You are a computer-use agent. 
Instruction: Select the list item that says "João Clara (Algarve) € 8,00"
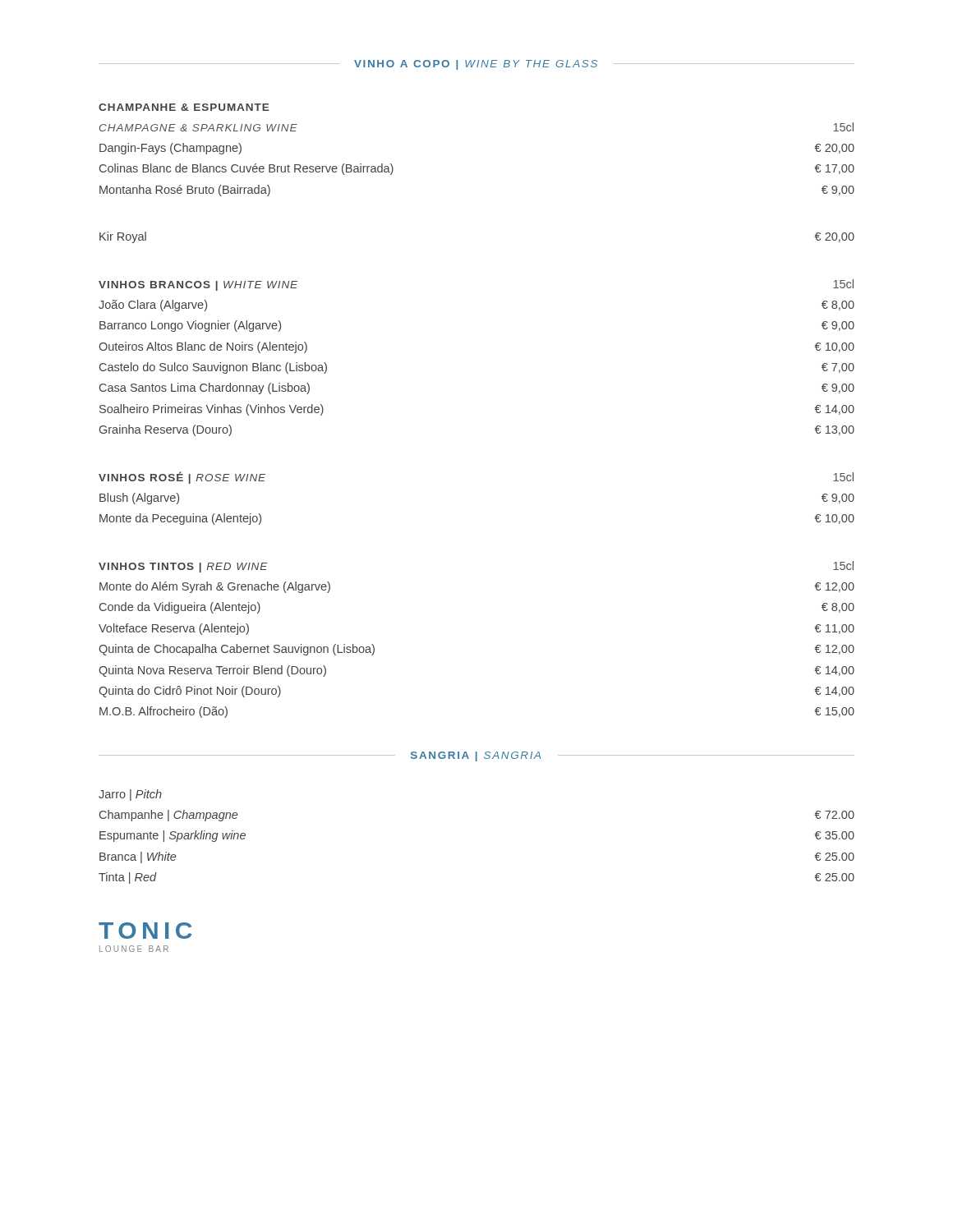tap(147, 305)
